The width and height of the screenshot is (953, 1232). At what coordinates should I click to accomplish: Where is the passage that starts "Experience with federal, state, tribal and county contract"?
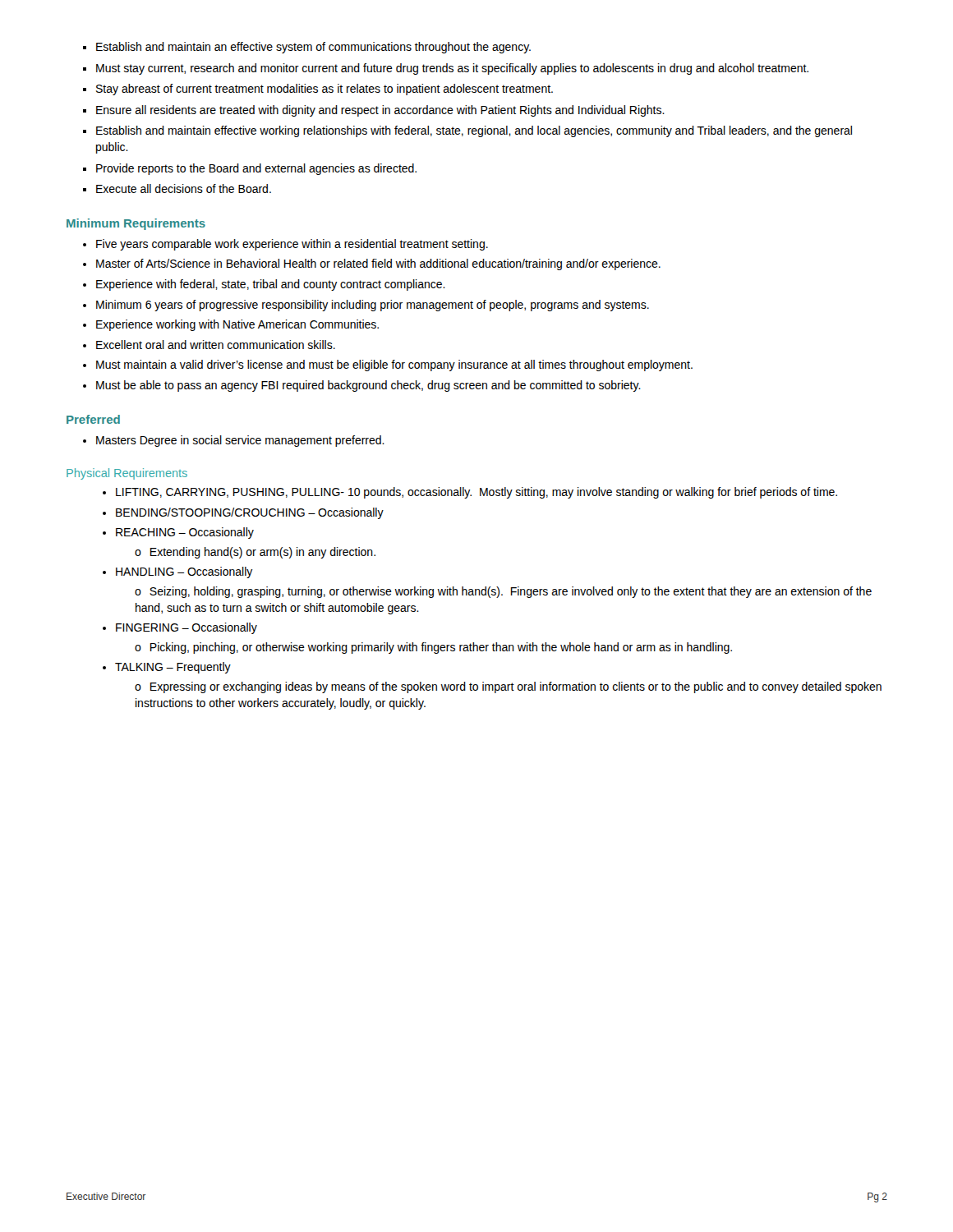271,285
